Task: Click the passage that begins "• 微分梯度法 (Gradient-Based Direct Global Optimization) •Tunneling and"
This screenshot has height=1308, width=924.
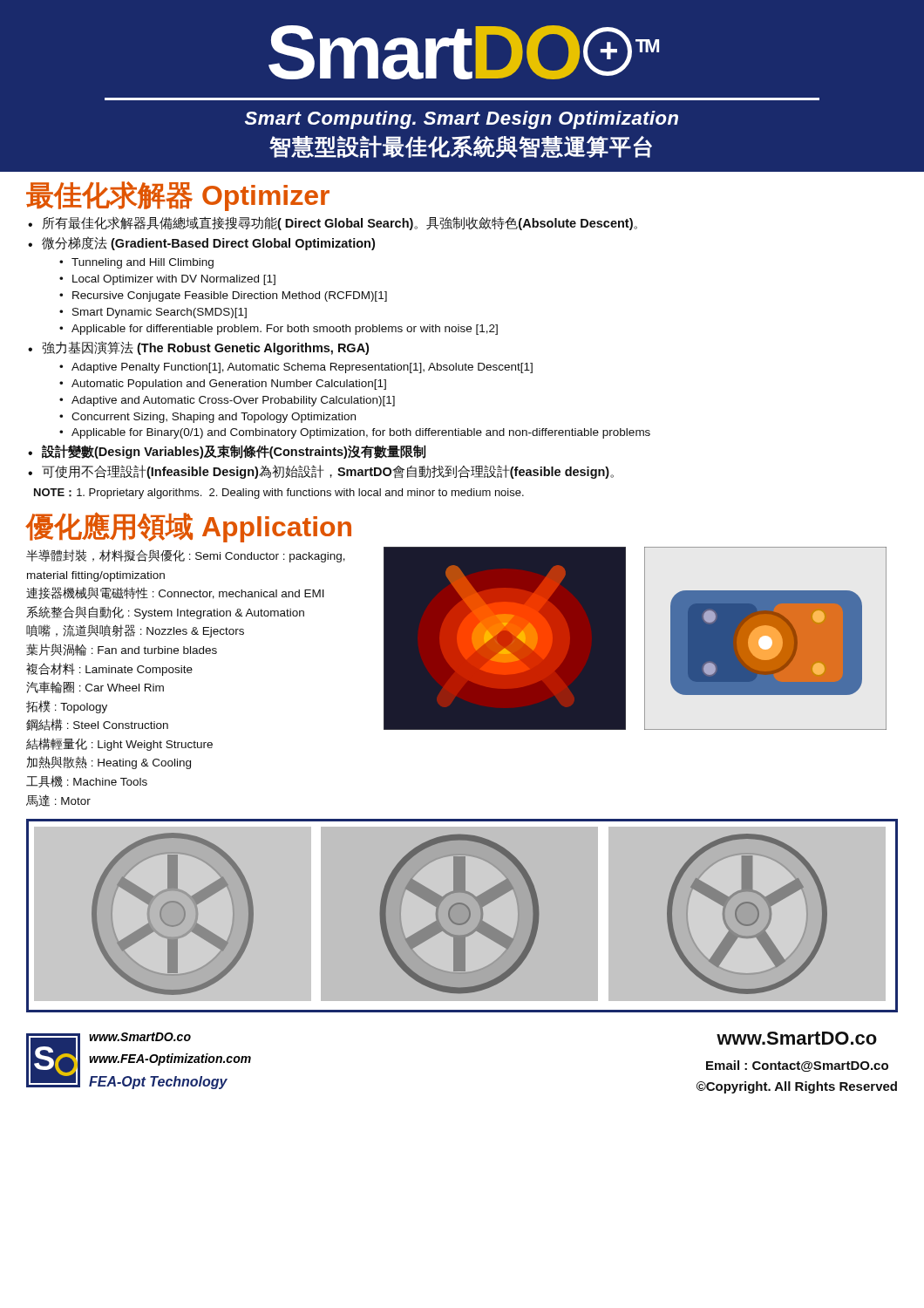Action: tap(201, 243)
